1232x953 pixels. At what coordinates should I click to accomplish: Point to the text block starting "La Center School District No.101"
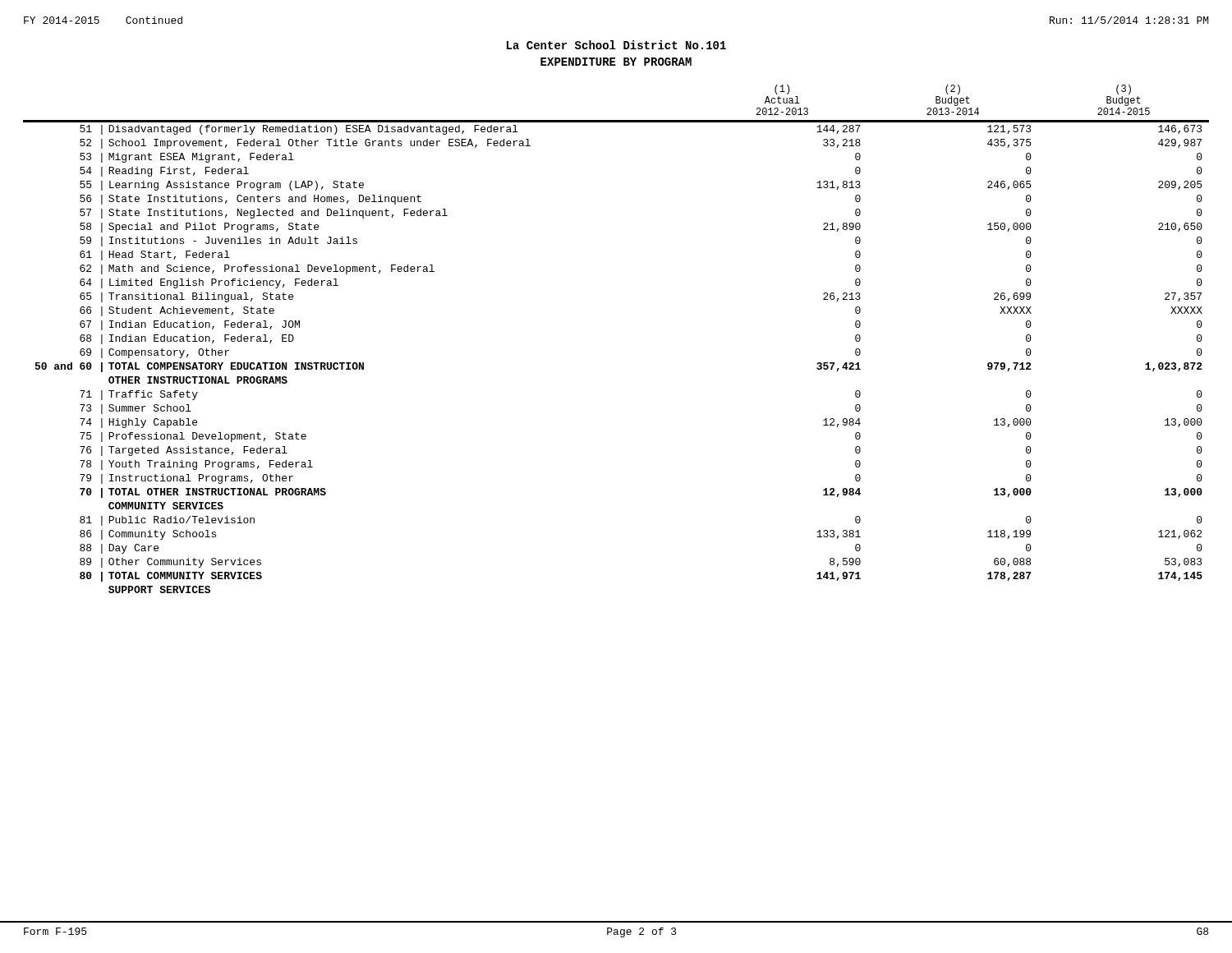click(616, 54)
